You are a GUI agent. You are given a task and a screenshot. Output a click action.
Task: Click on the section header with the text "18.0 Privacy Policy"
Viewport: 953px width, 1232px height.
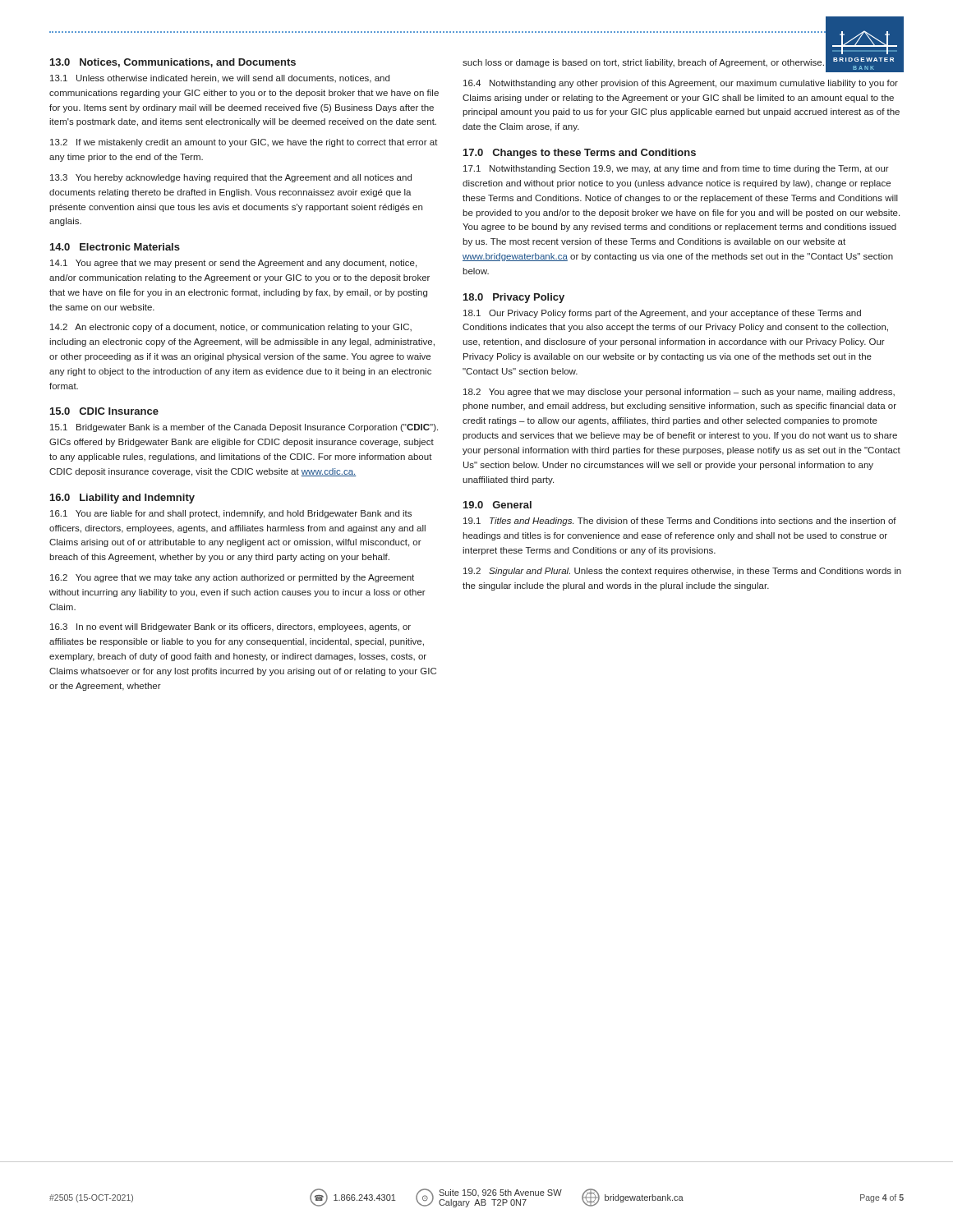pyautogui.click(x=514, y=297)
